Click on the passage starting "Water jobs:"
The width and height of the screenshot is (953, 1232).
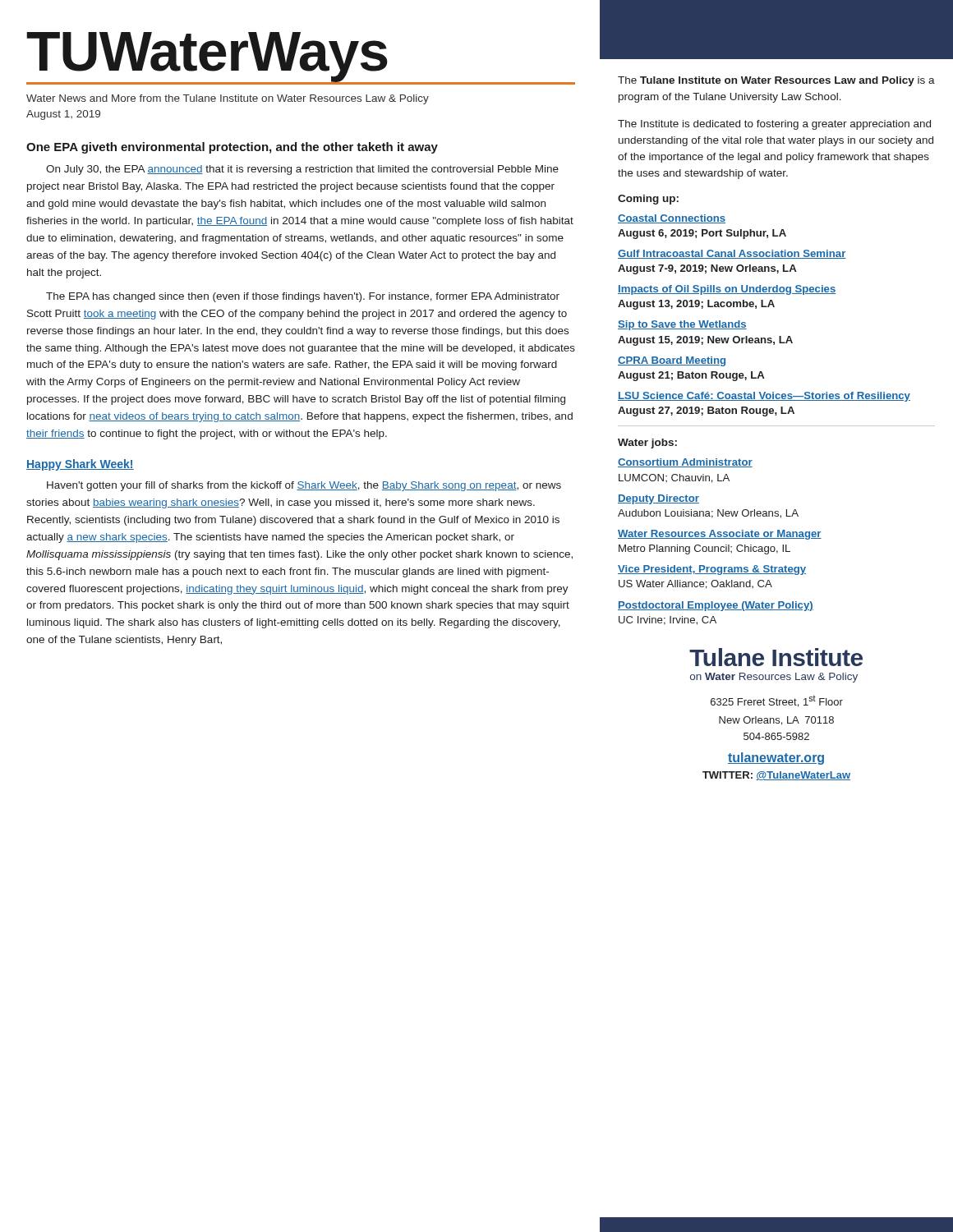(648, 443)
